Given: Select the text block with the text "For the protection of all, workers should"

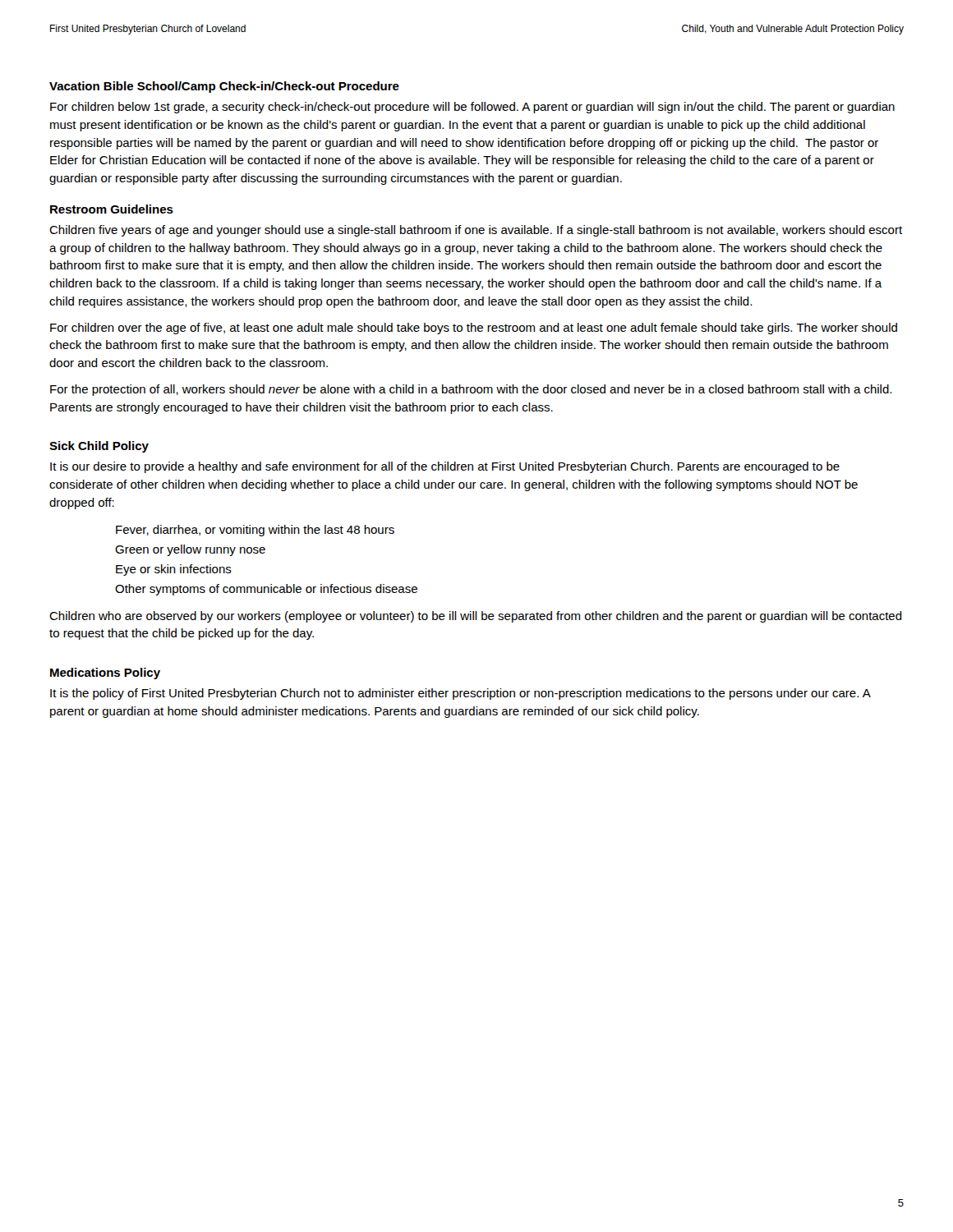Looking at the screenshot, I should (x=471, y=398).
